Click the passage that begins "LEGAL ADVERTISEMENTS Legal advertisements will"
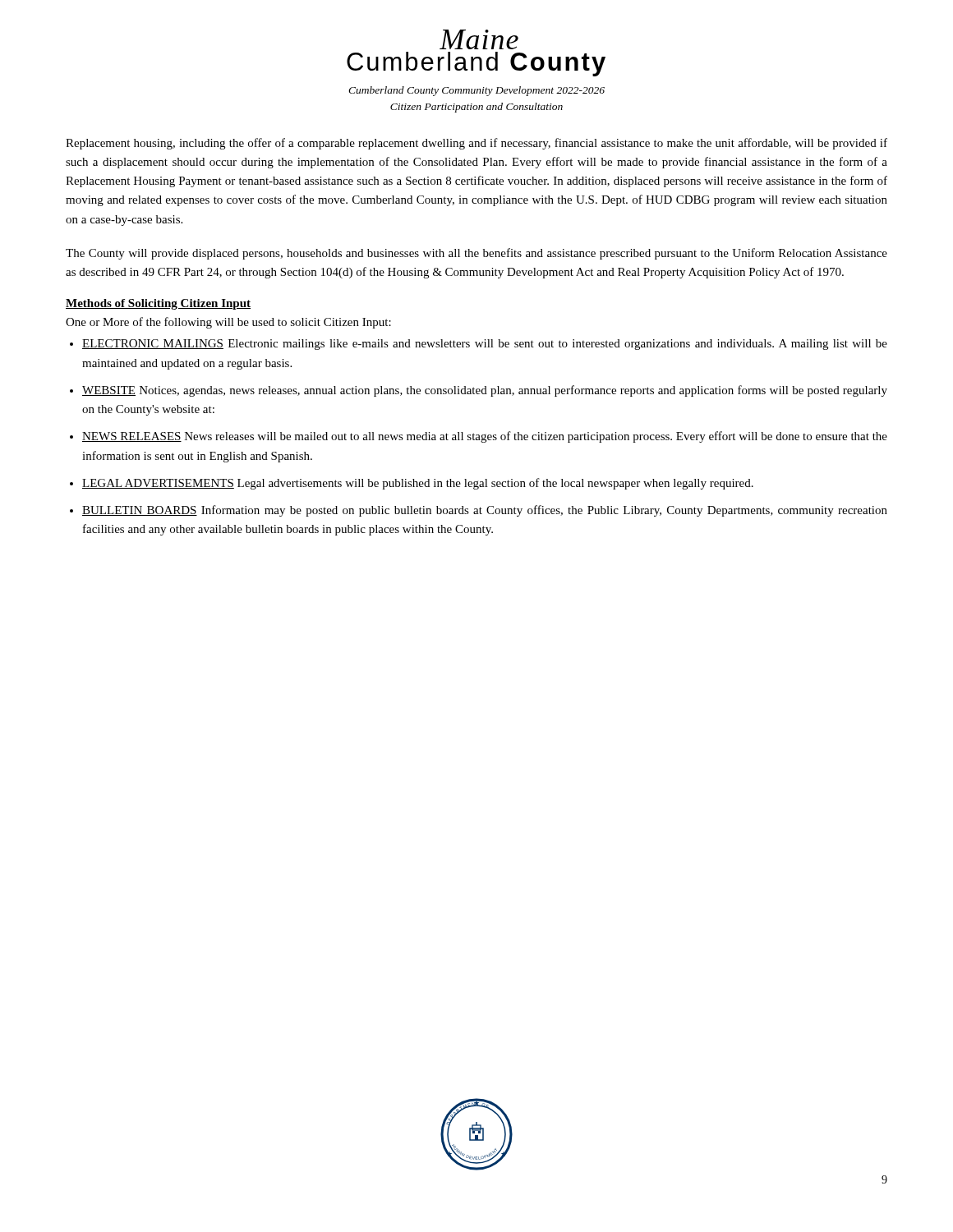This screenshot has height=1232, width=953. tap(418, 483)
